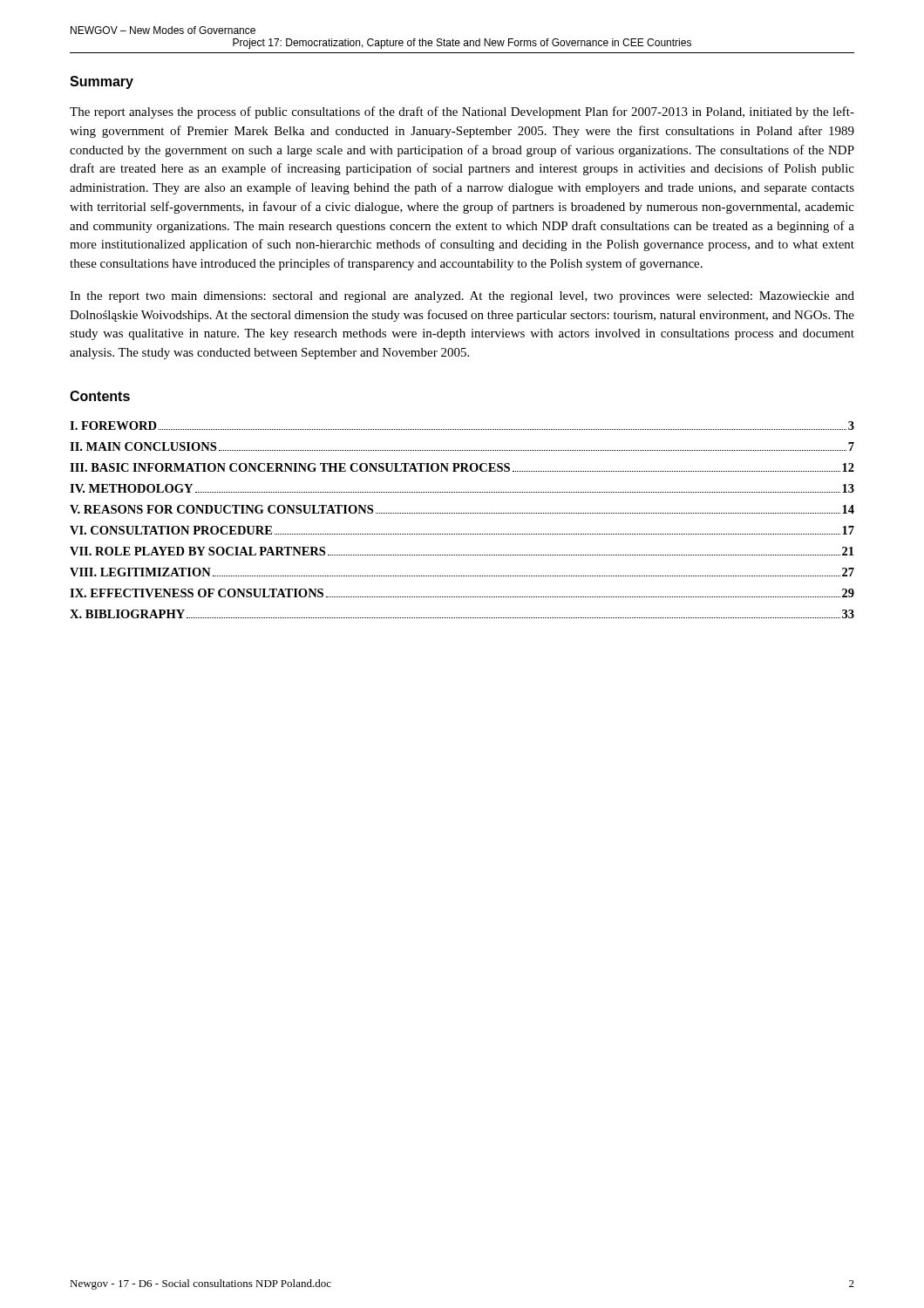924x1308 pixels.
Task: Find the list item that reads "IX. EFFECTIVENESS OF CONSULTATIONS 29"
Action: [462, 593]
